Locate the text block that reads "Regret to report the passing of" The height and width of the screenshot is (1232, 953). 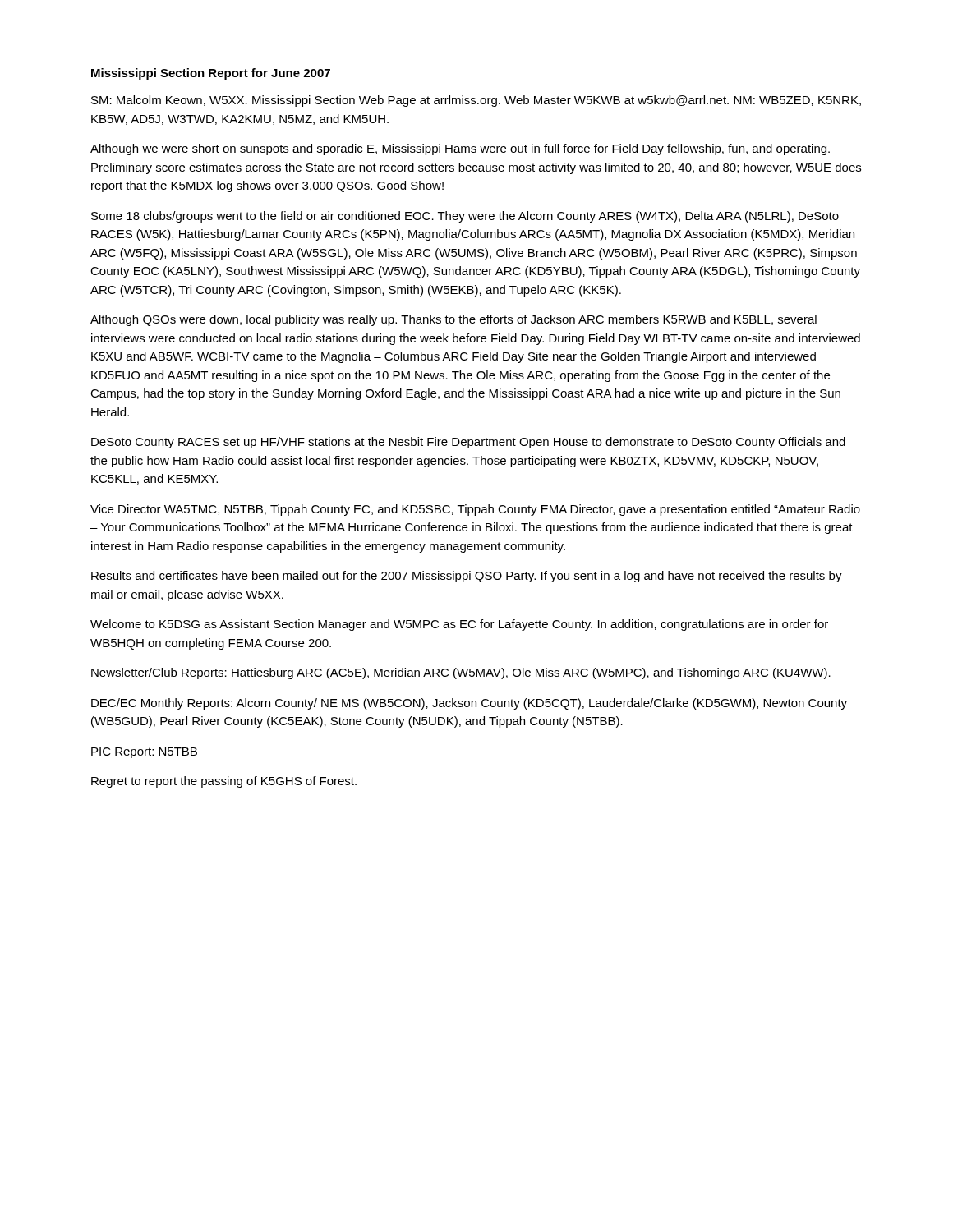tap(224, 781)
